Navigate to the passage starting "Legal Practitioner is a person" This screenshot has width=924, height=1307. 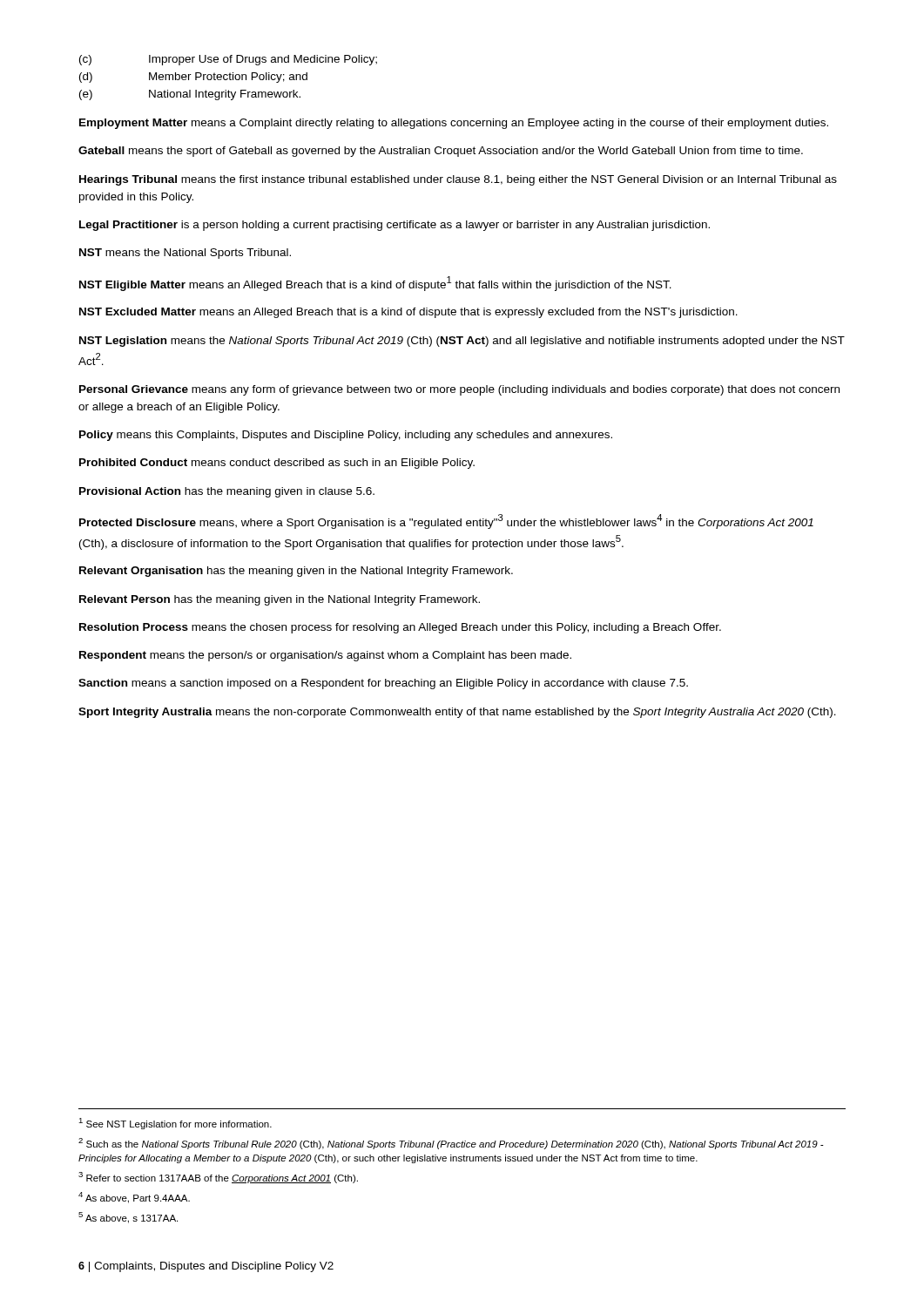click(x=395, y=224)
